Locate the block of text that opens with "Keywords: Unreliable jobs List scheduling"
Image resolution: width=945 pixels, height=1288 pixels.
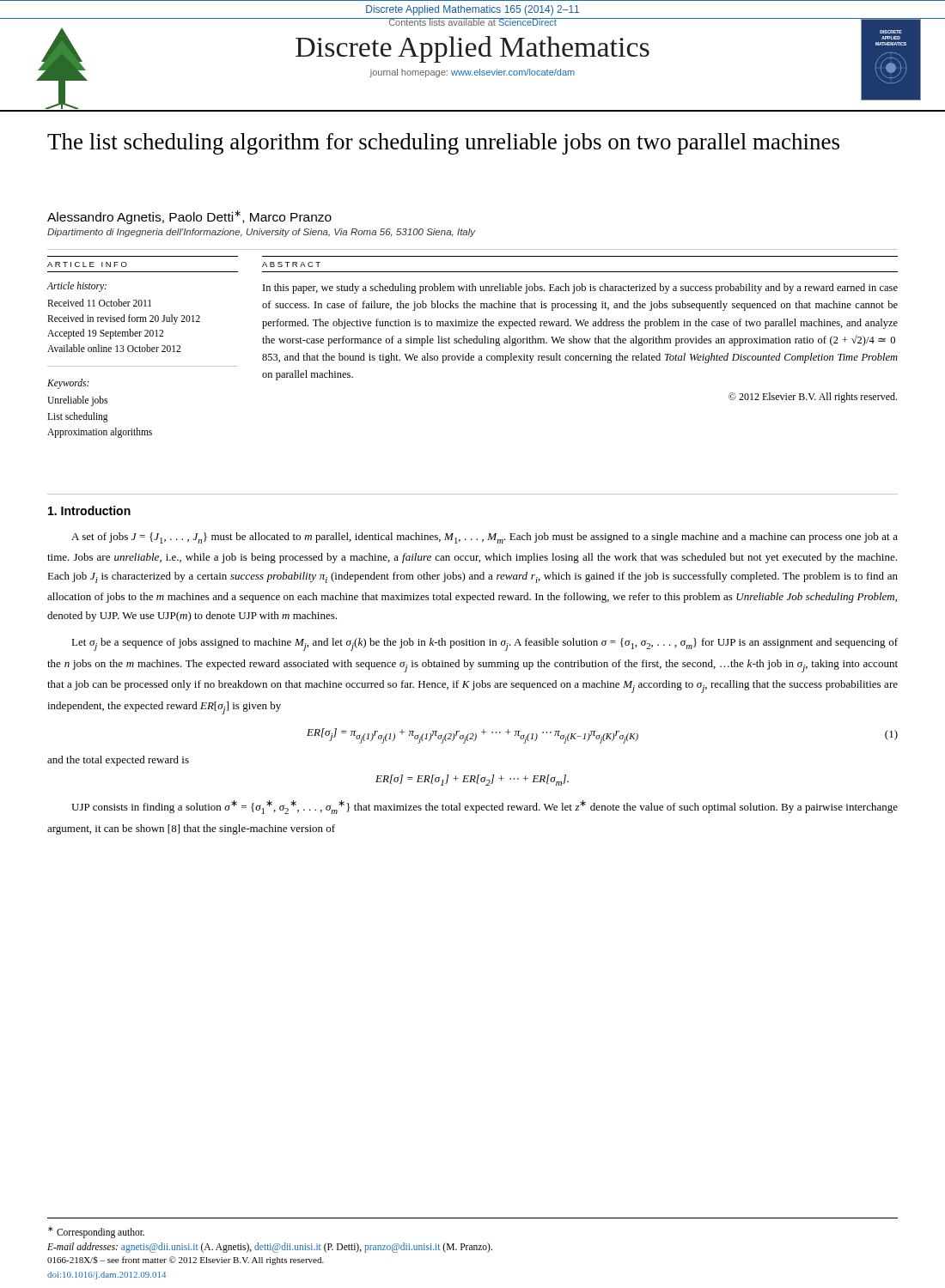[68, 384]
